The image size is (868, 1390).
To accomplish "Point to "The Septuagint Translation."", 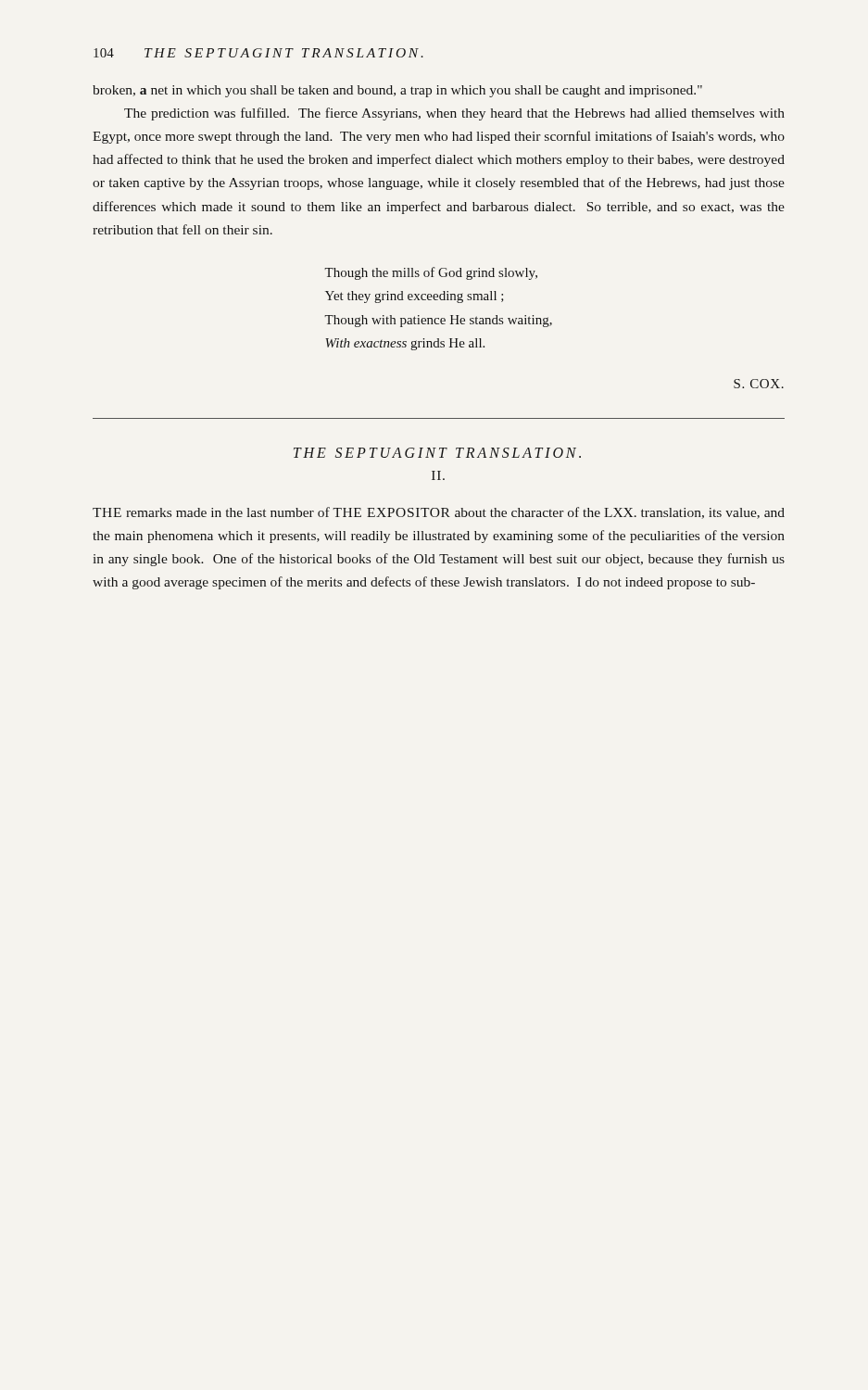I will [x=439, y=452].
